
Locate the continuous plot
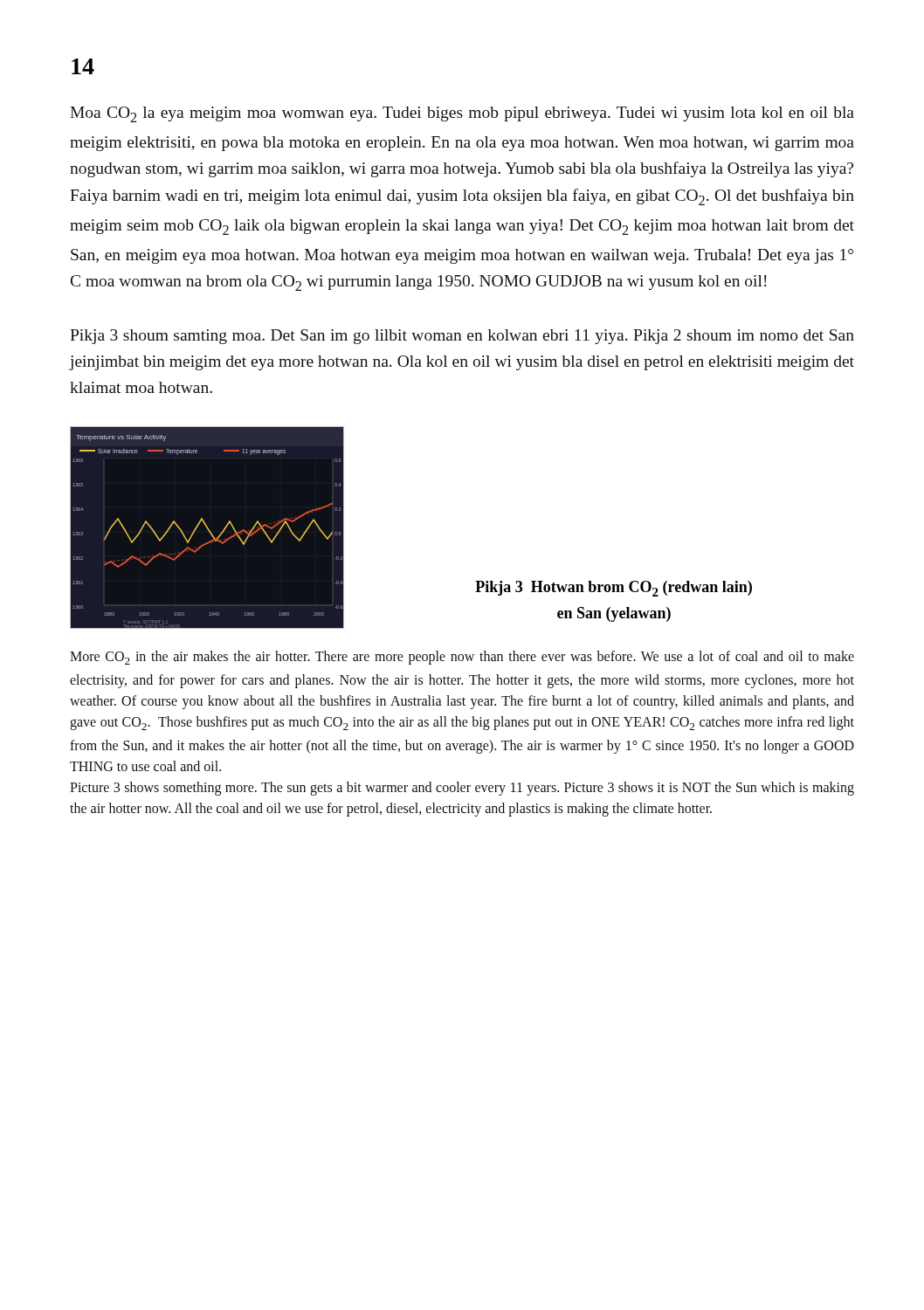coord(206,527)
